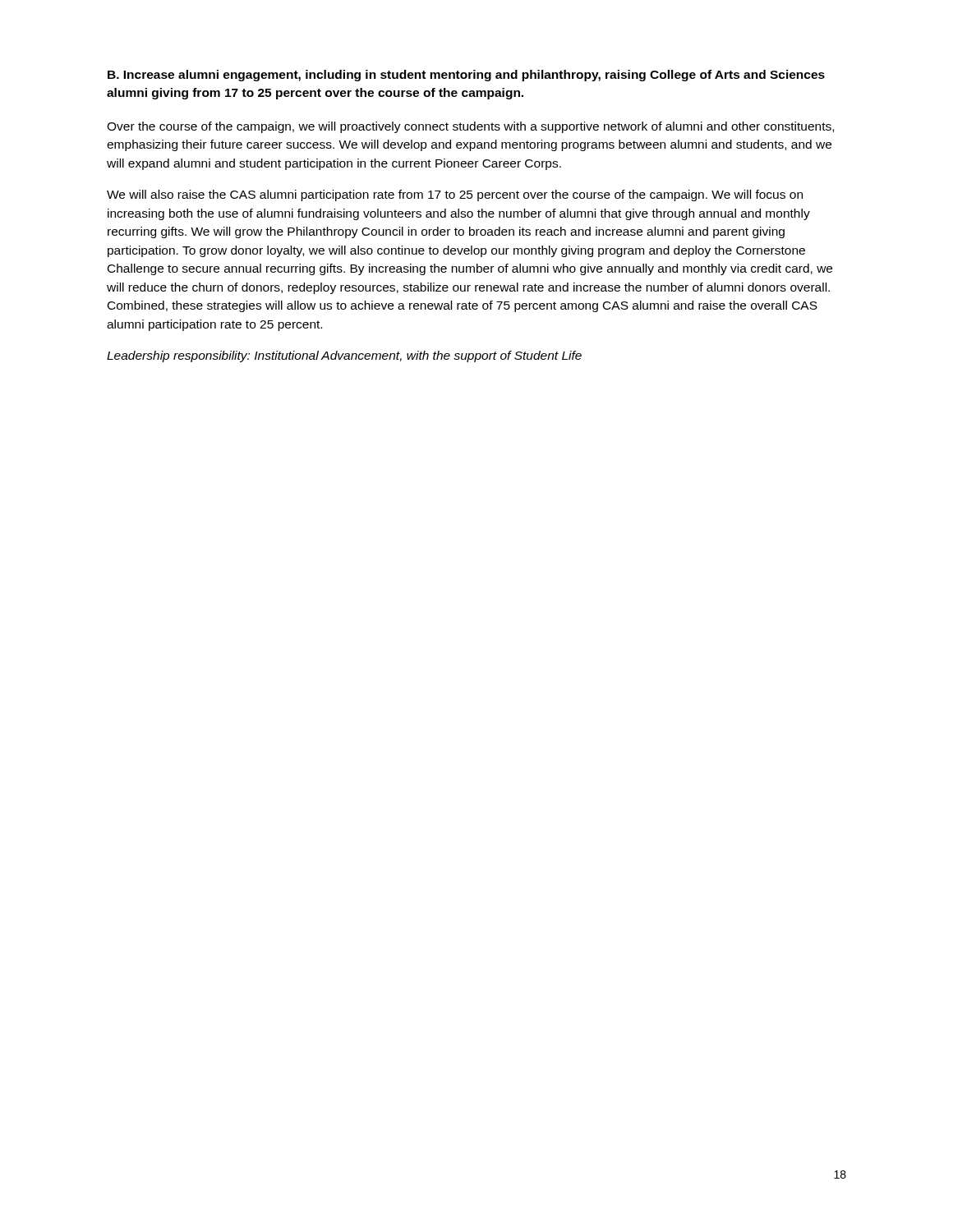Click on the text block with the text "We will also raise the CAS alumni participation"

tap(470, 259)
